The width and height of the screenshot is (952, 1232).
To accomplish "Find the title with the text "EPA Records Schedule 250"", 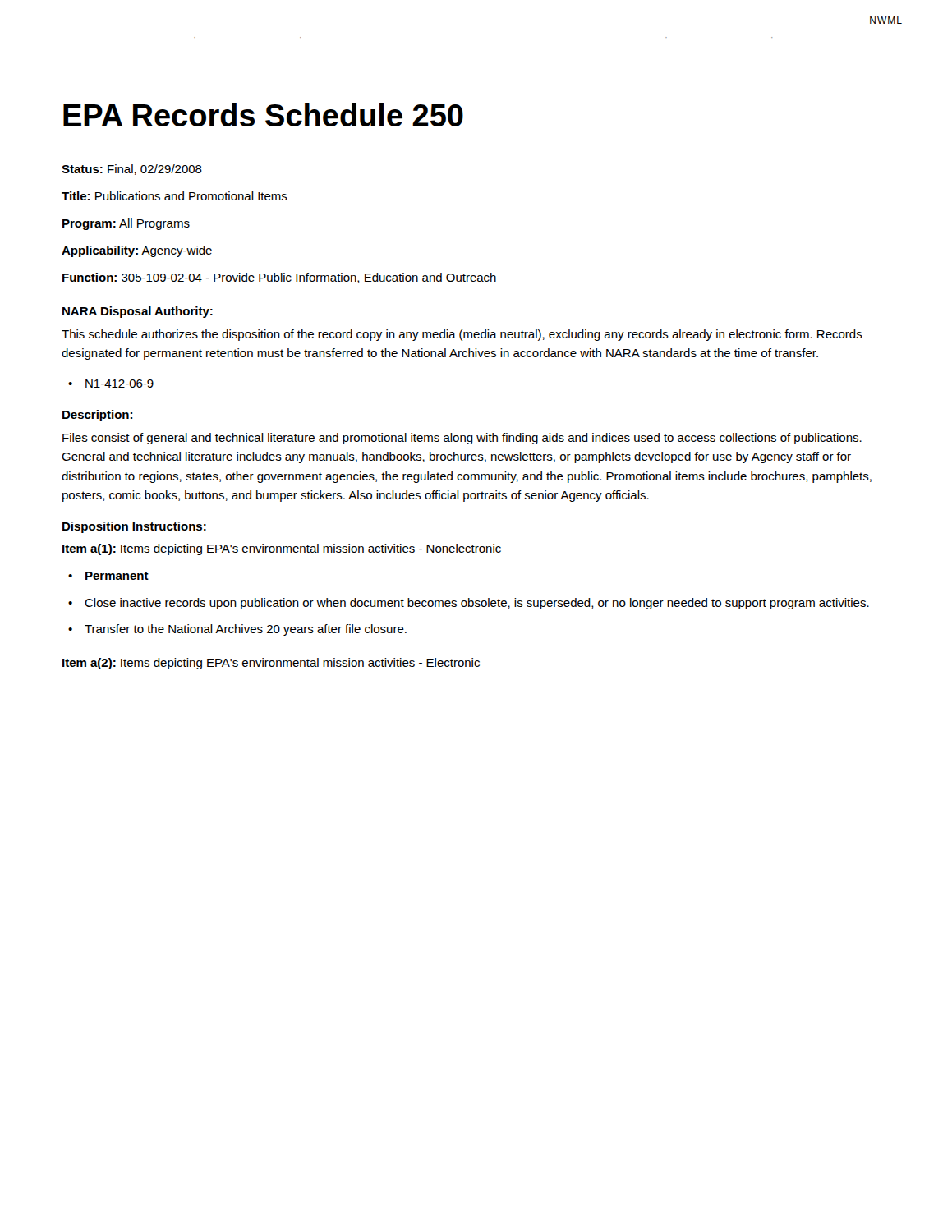I will (476, 116).
